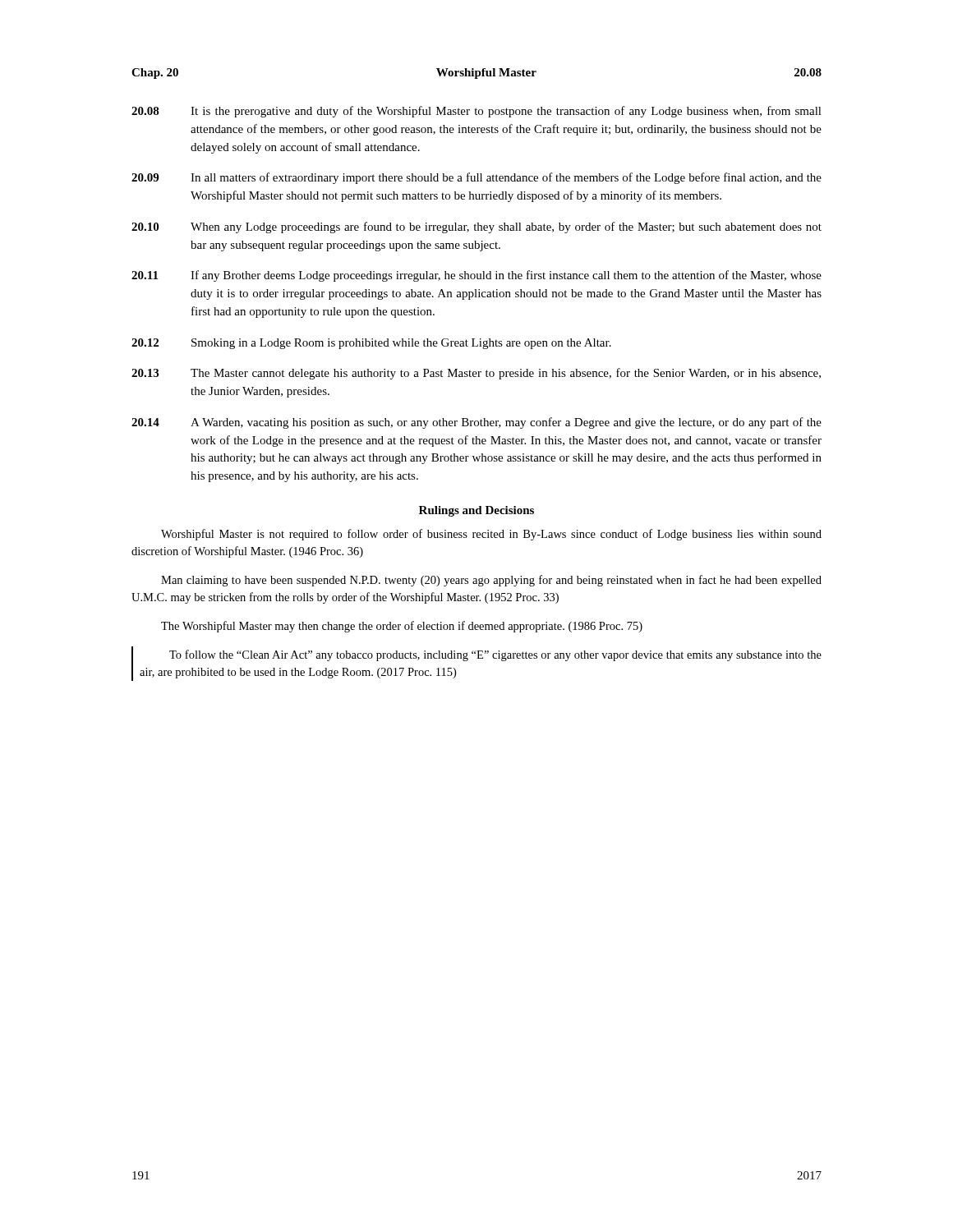Select the text block starting "12 Smoking in"
This screenshot has width=953, height=1232.
pos(476,343)
